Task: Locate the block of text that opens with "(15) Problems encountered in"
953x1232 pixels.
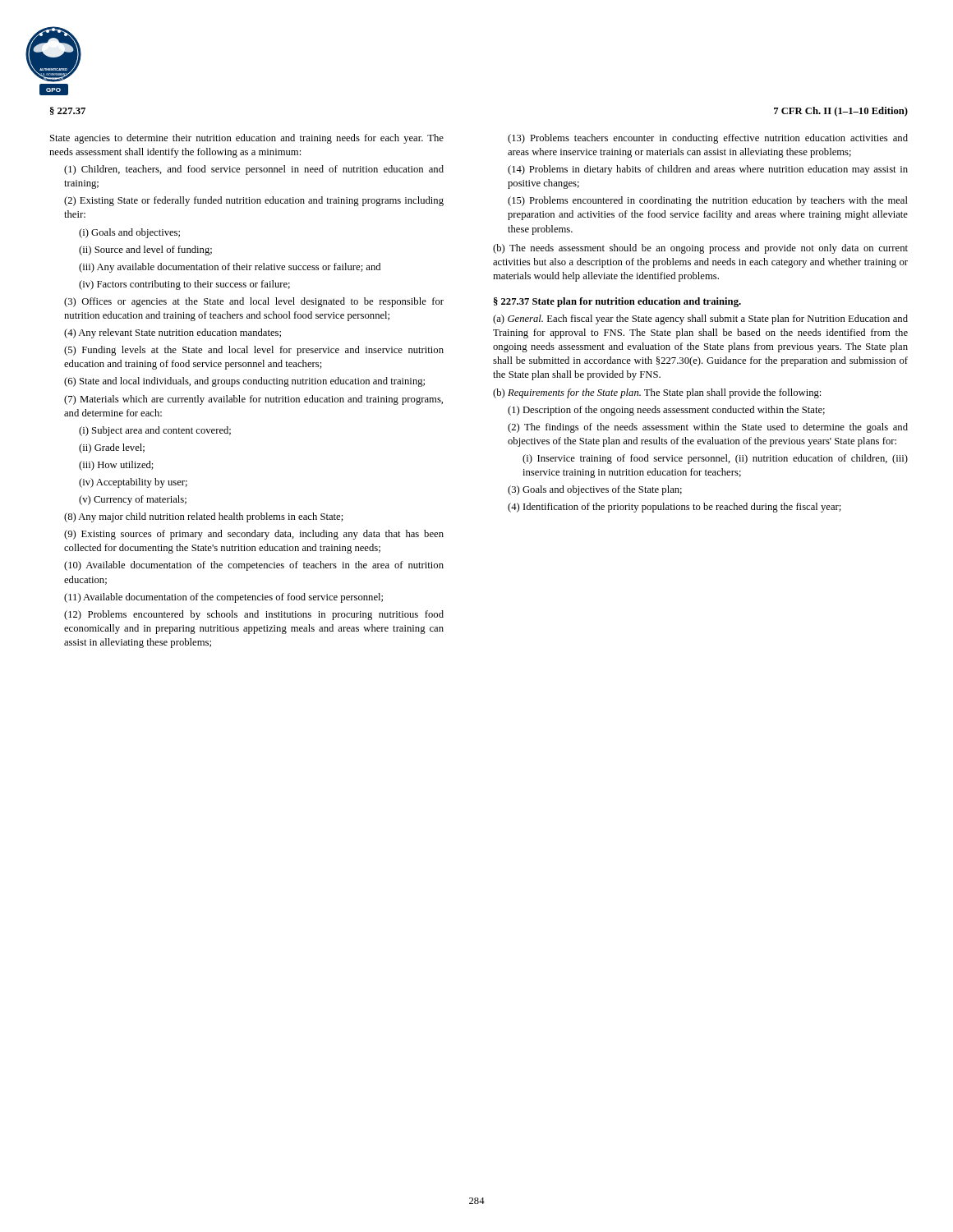Action: [708, 215]
